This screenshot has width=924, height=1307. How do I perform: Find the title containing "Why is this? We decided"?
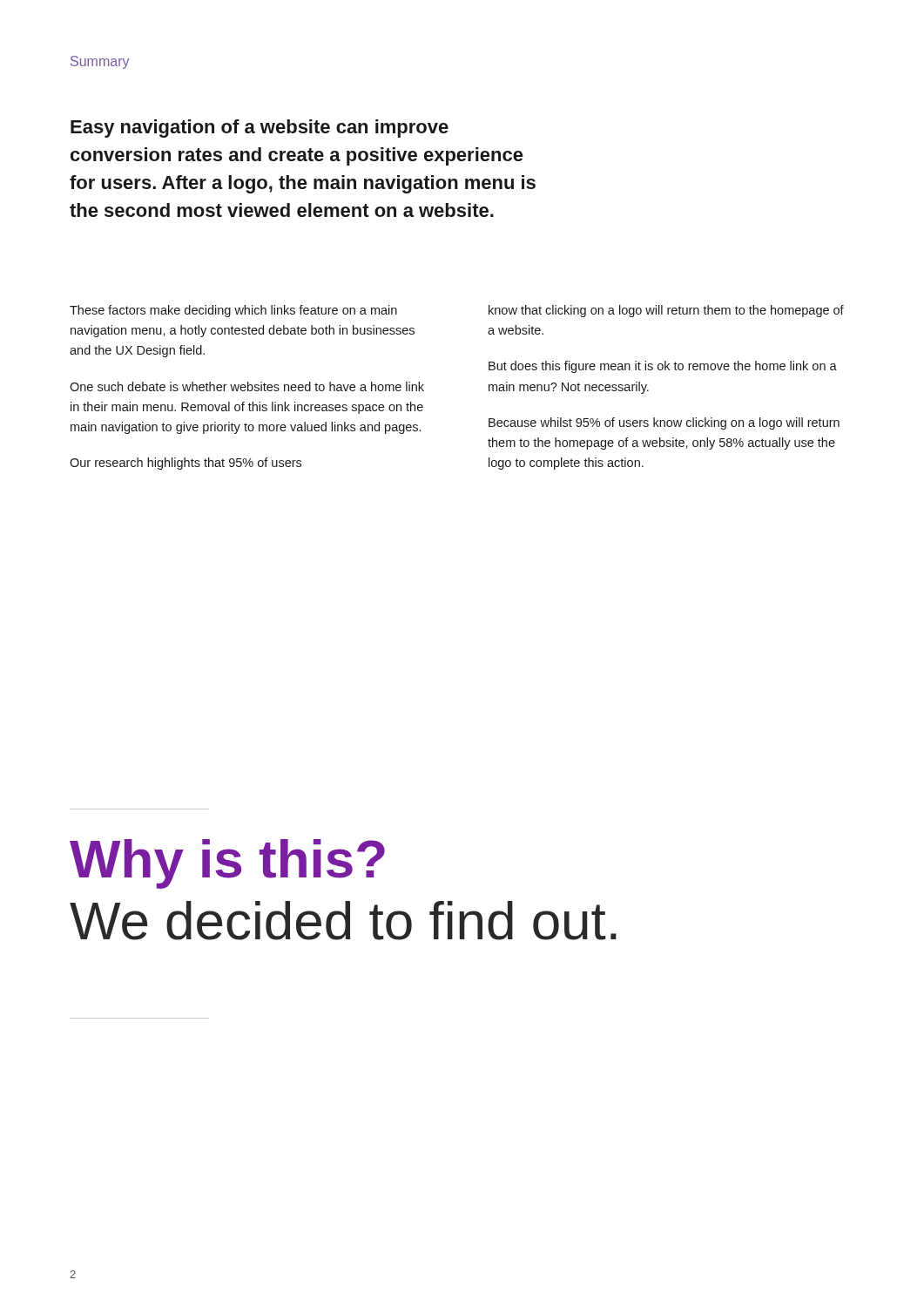(x=444, y=890)
